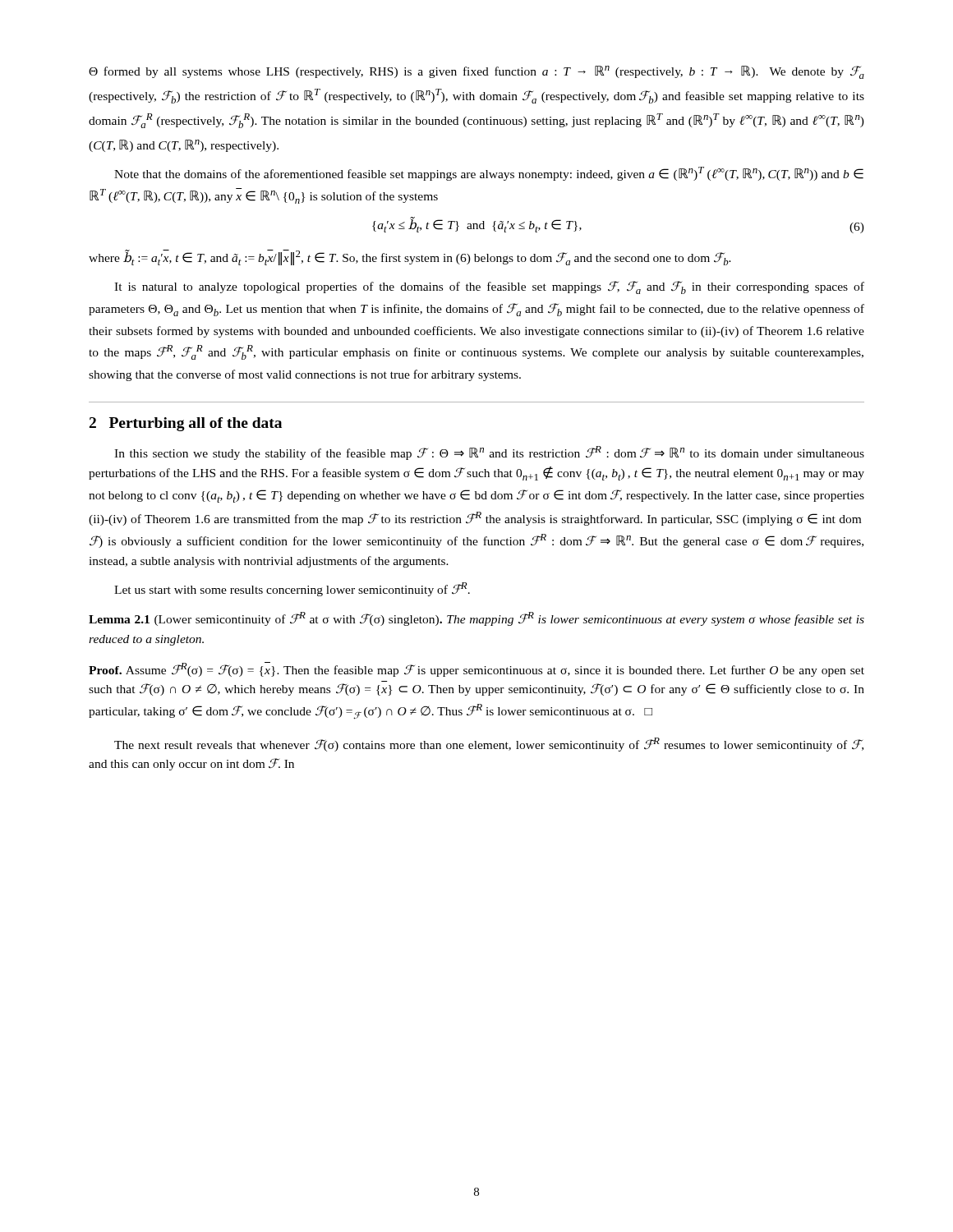This screenshot has height=1232, width=953.
Task: Select the text block with the text "The next result reveals that whenever ℱ(σ)"
Action: click(476, 753)
